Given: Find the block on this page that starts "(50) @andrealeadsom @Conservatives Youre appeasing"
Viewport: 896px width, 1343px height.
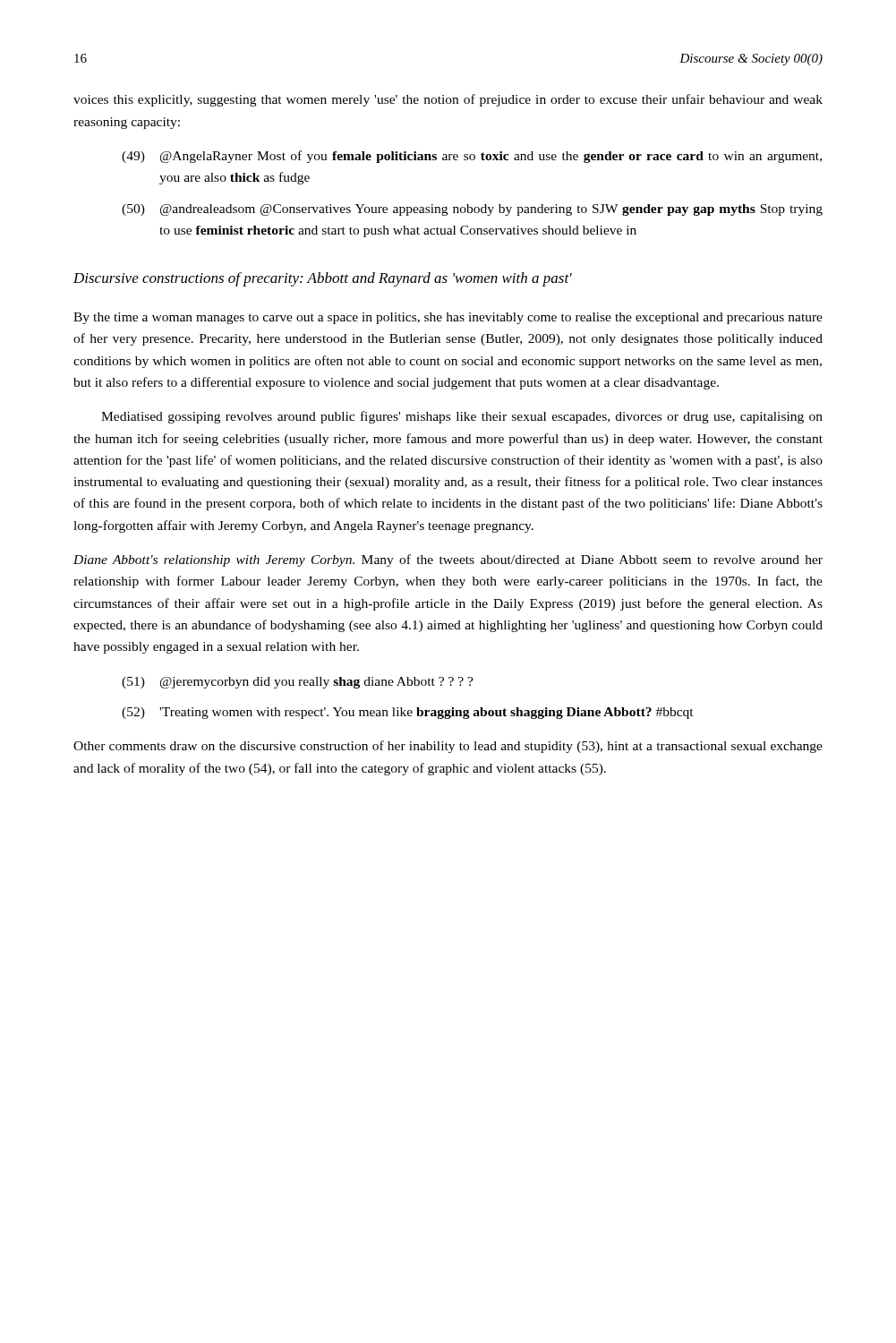Looking at the screenshot, I should point(472,219).
